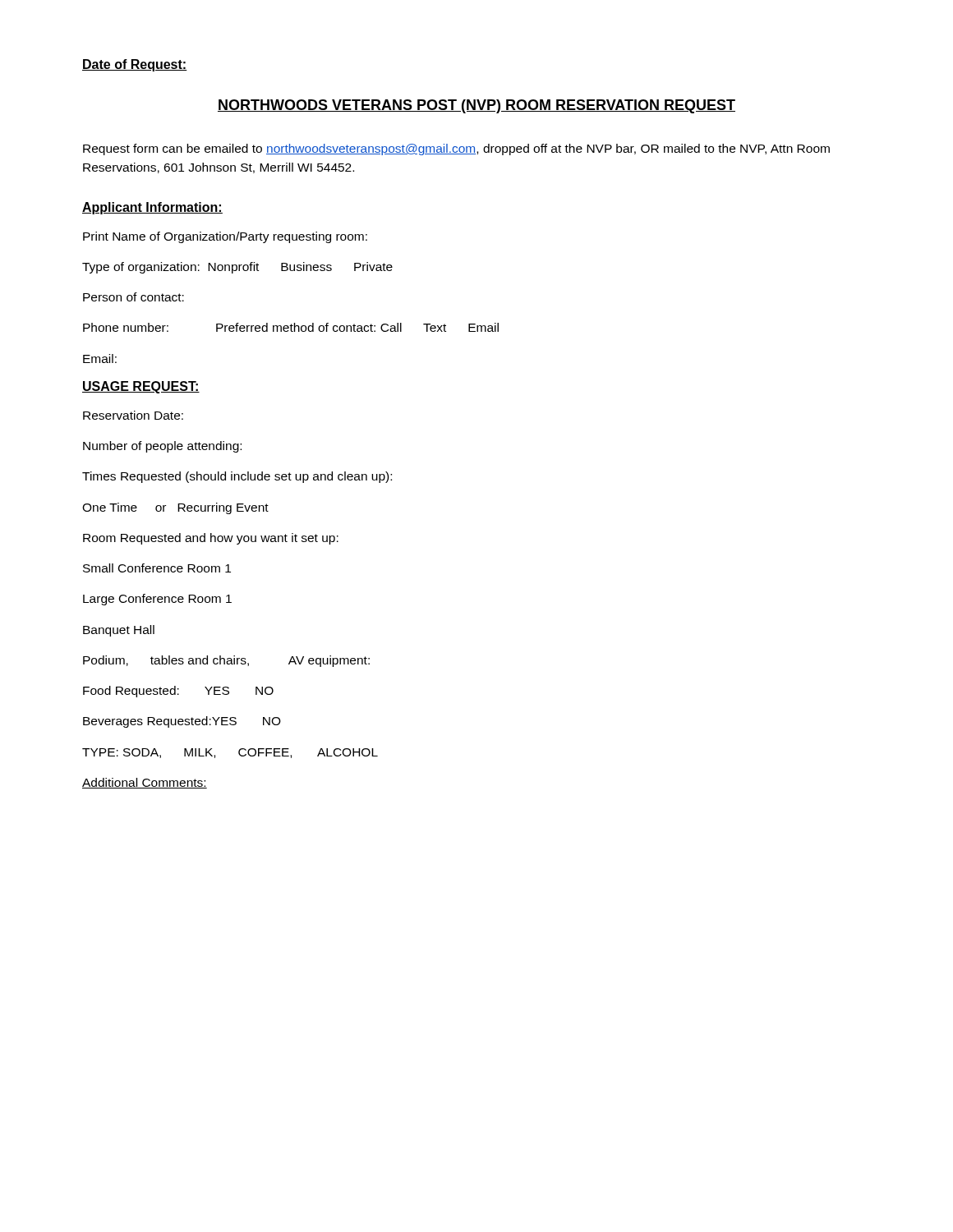Navigate to the text block starting "Phone number: Preferred method of"
This screenshot has height=1232, width=953.
pyautogui.click(x=291, y=328)
